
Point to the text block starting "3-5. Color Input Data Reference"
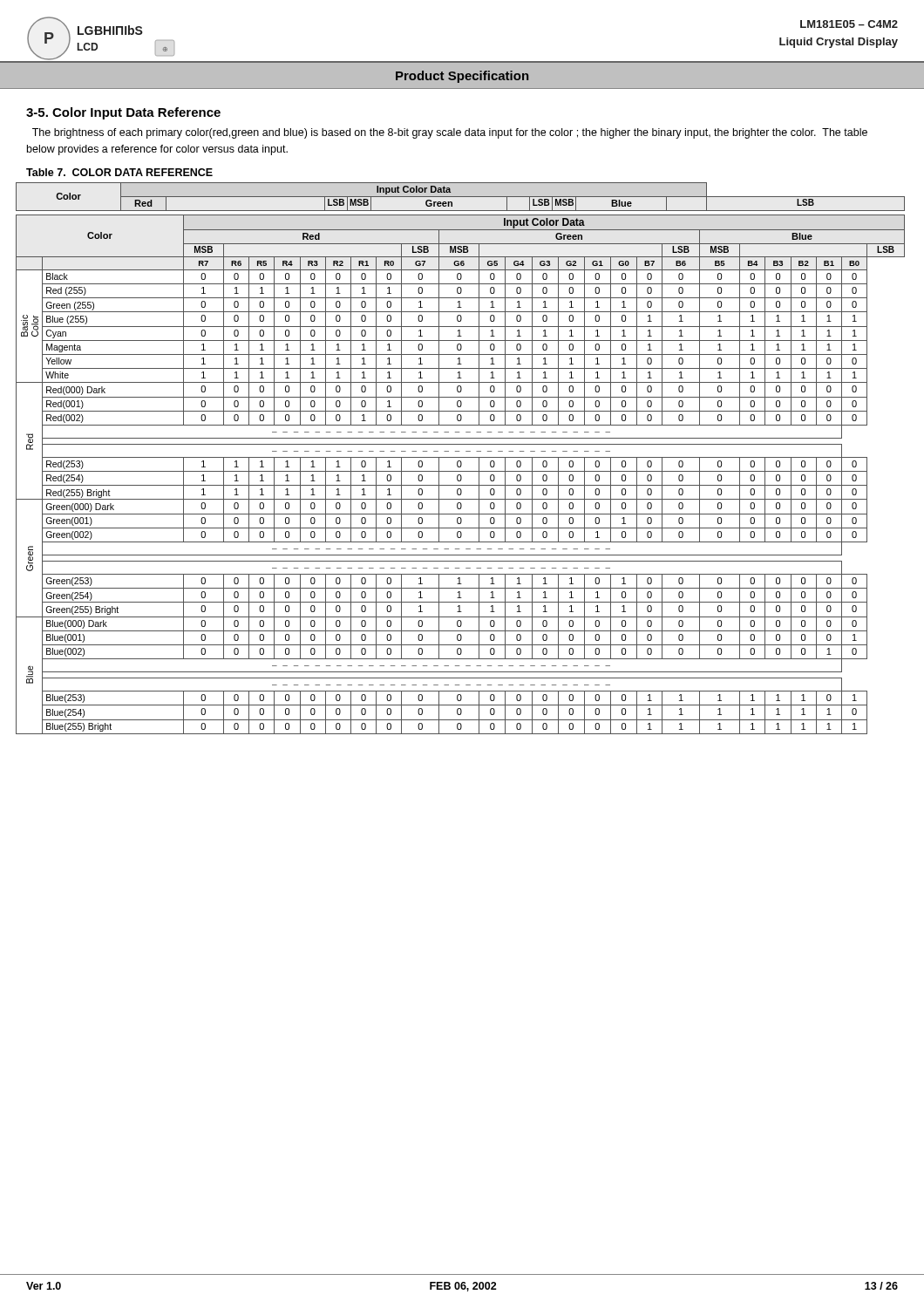[123, 112]
